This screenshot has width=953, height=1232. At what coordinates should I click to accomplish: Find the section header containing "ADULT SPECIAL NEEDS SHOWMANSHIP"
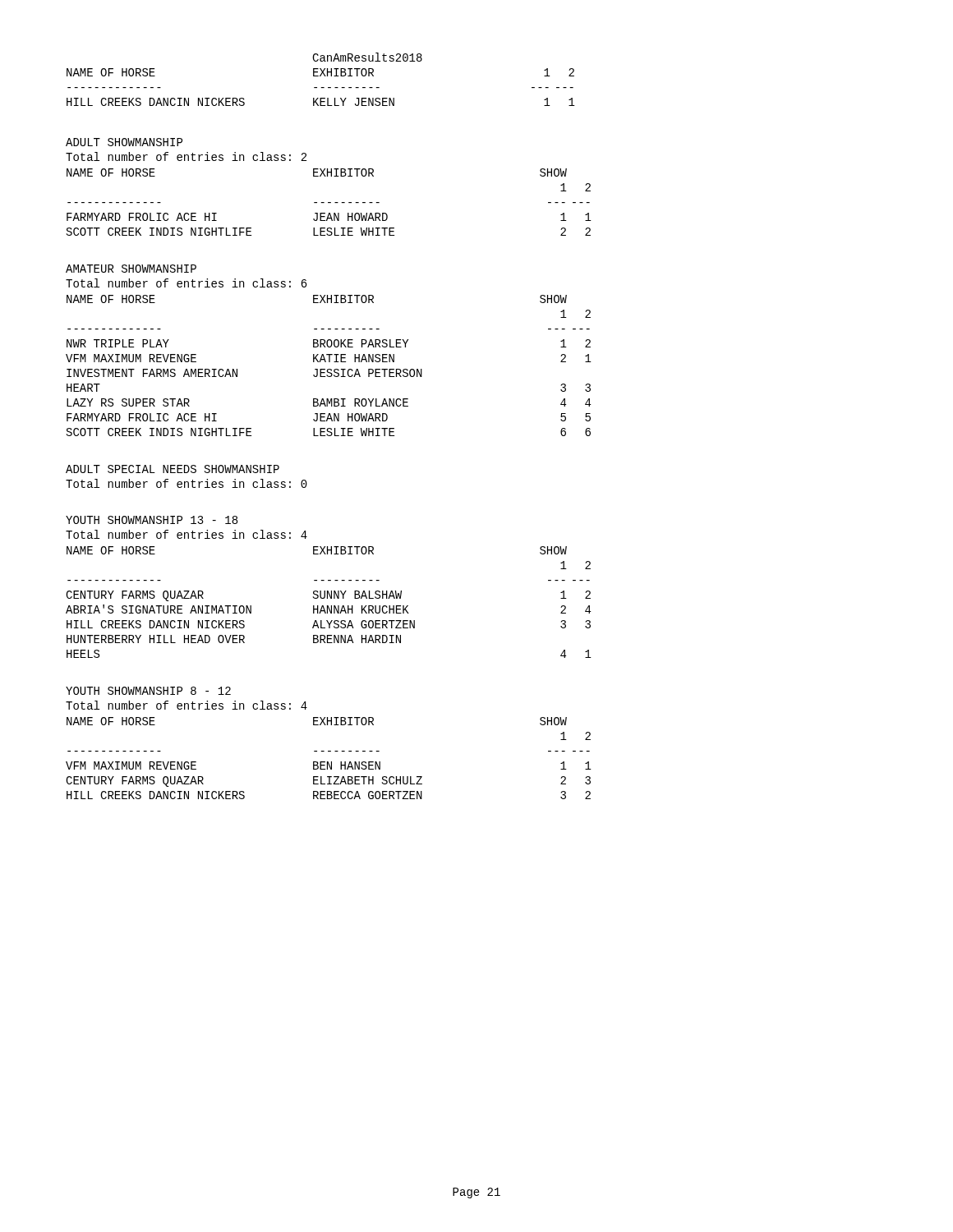coord(173,470)
